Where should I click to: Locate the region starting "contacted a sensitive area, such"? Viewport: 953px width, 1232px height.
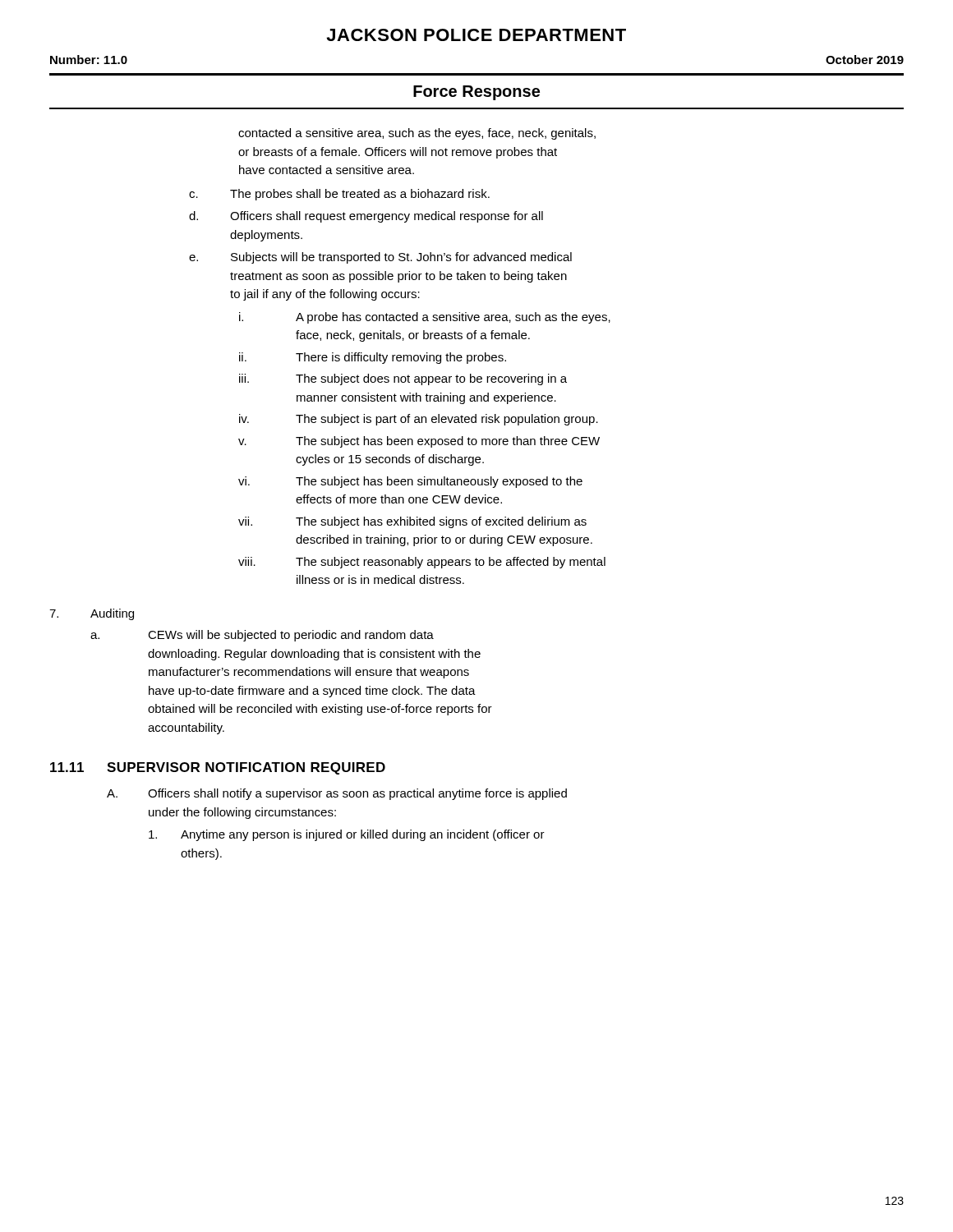[x=417, y=151]
